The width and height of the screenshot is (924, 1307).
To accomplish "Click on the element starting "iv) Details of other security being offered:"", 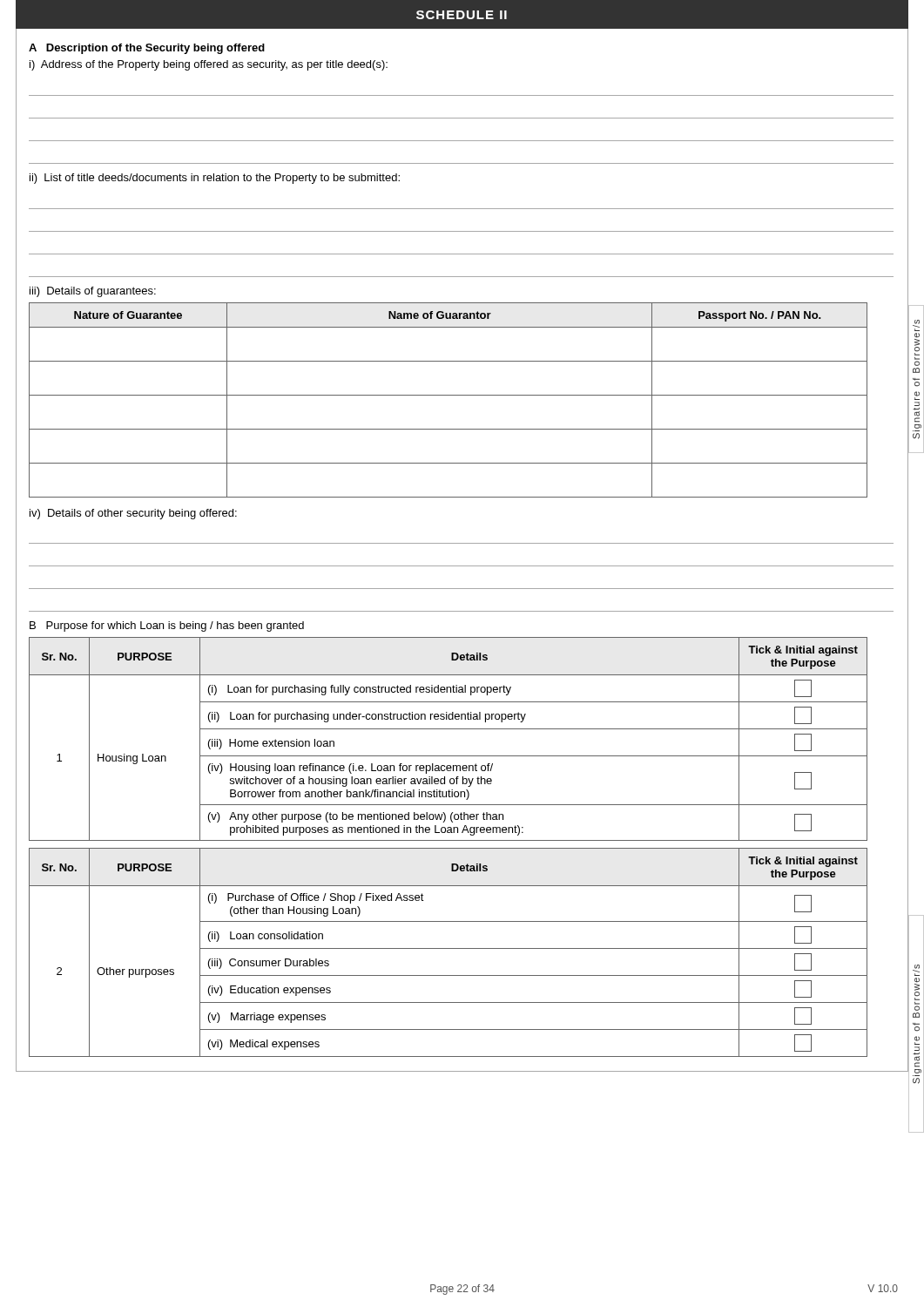I will pyautogui.click(x=133, y=513).
